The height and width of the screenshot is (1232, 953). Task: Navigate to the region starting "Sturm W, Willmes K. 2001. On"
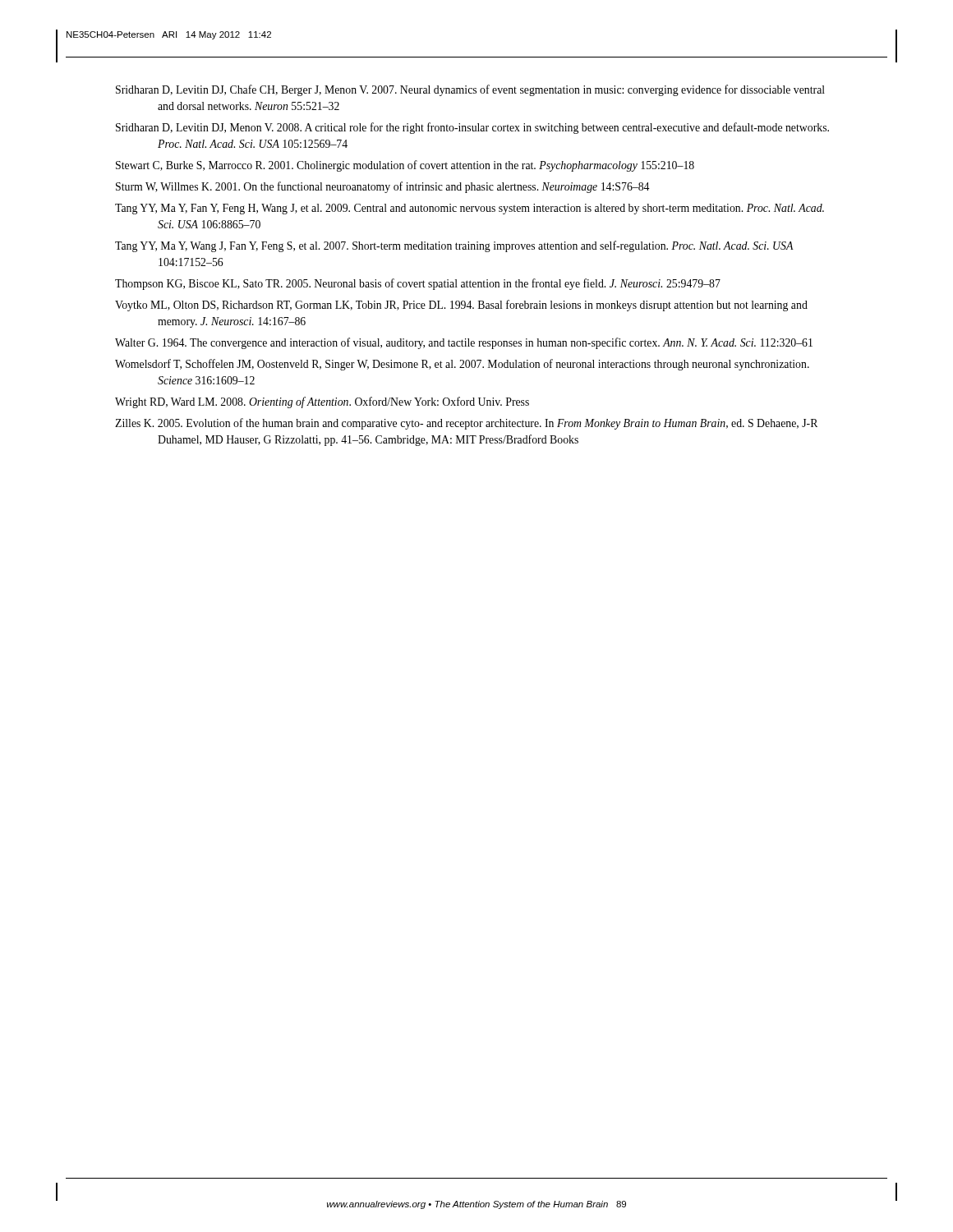pyautogui.click(x=382, y=187)
